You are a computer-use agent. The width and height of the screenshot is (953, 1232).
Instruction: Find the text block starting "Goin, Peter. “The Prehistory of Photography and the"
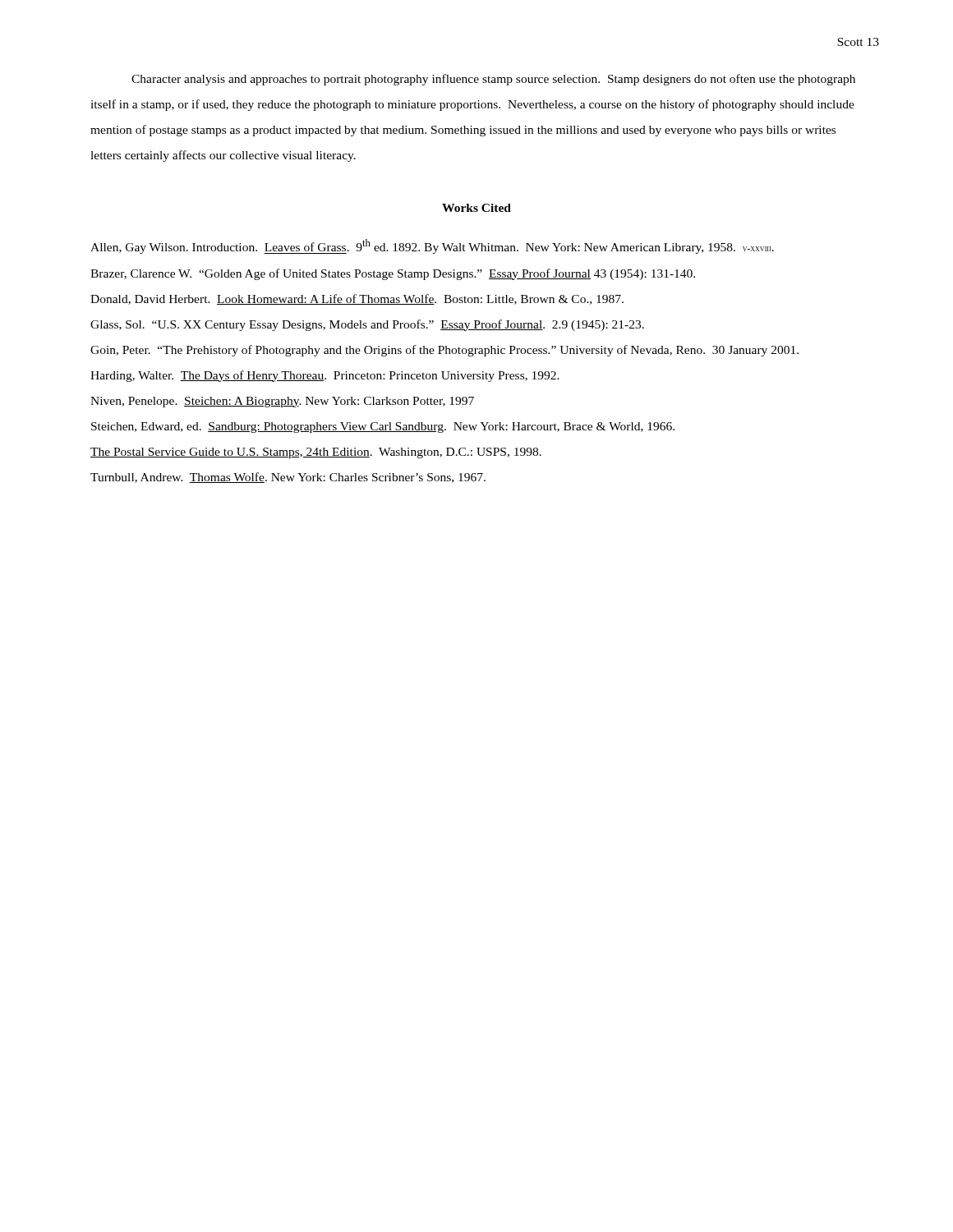445,349
